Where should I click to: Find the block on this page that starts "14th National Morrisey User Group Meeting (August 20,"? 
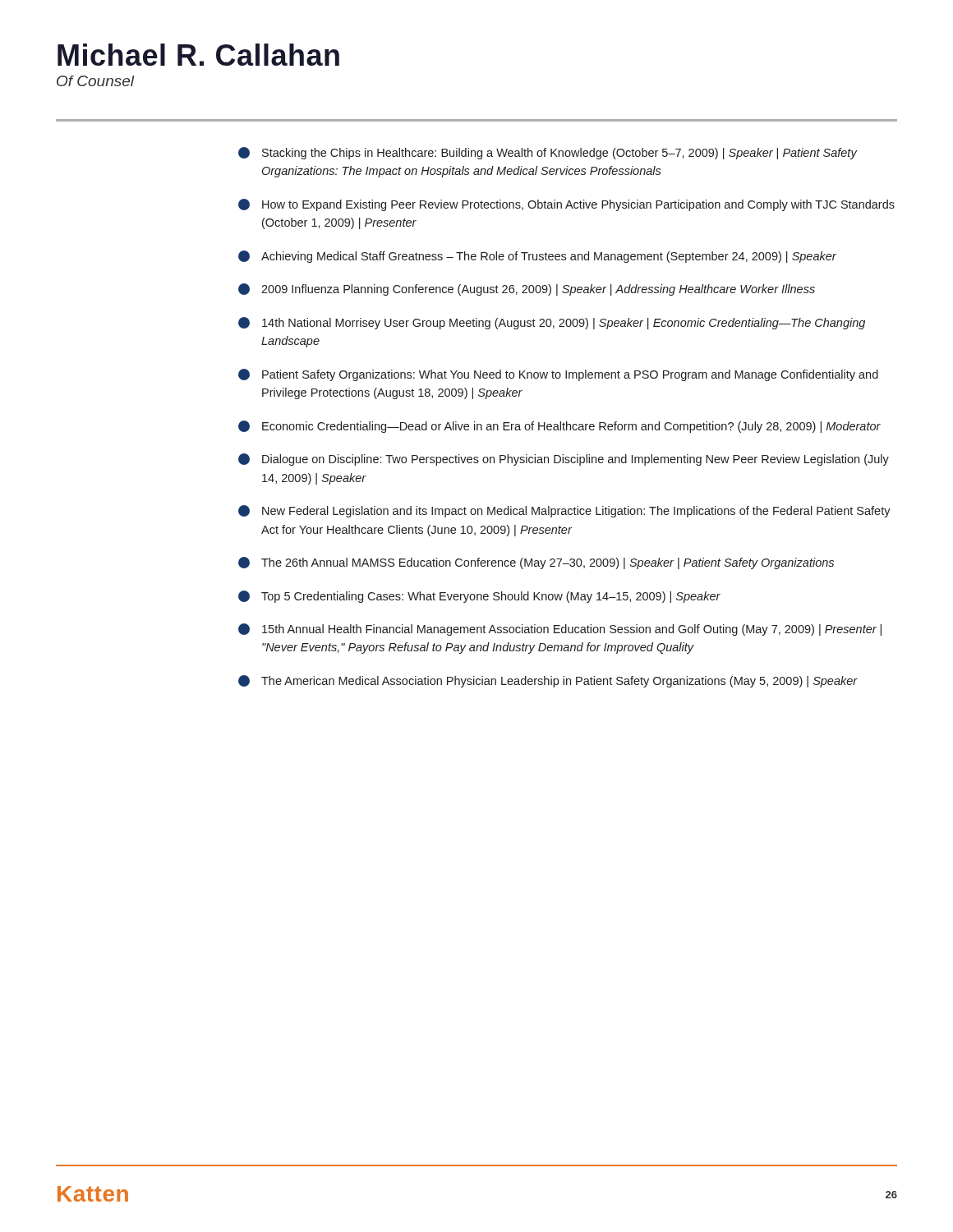pyautogui.click(x=568, y=332)
